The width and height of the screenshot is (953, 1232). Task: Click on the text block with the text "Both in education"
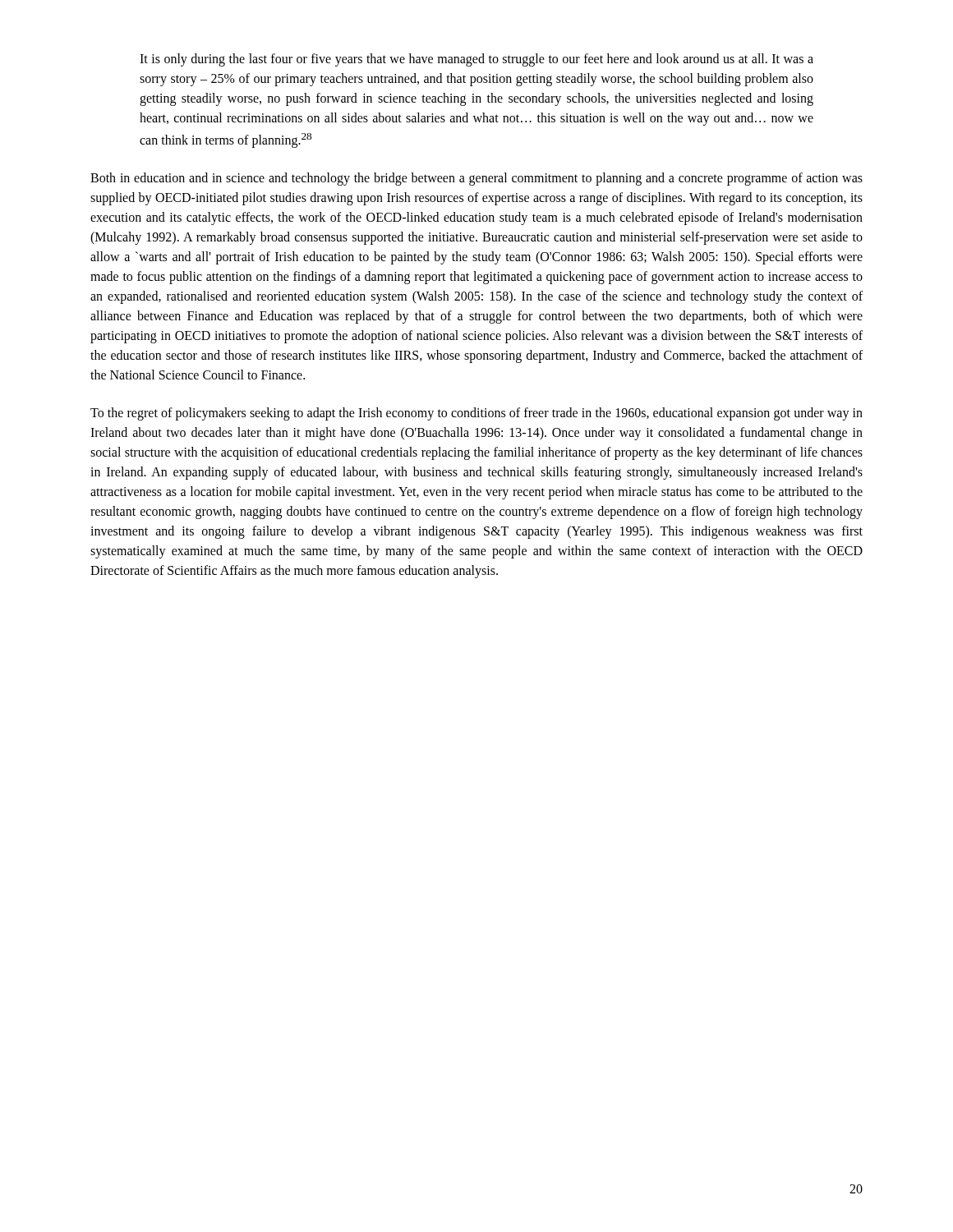476,277
